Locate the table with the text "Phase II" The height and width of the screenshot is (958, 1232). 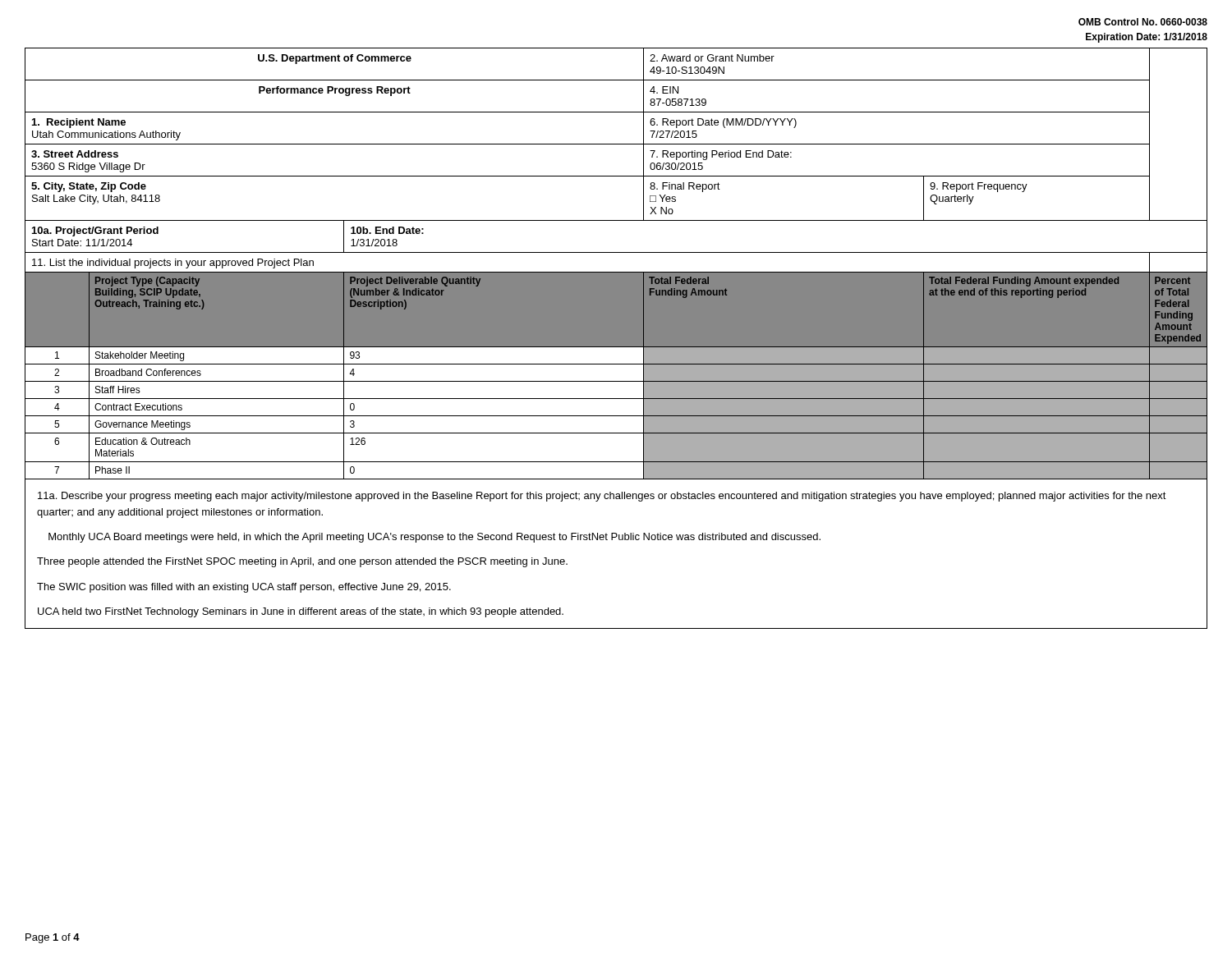point(616,263)
